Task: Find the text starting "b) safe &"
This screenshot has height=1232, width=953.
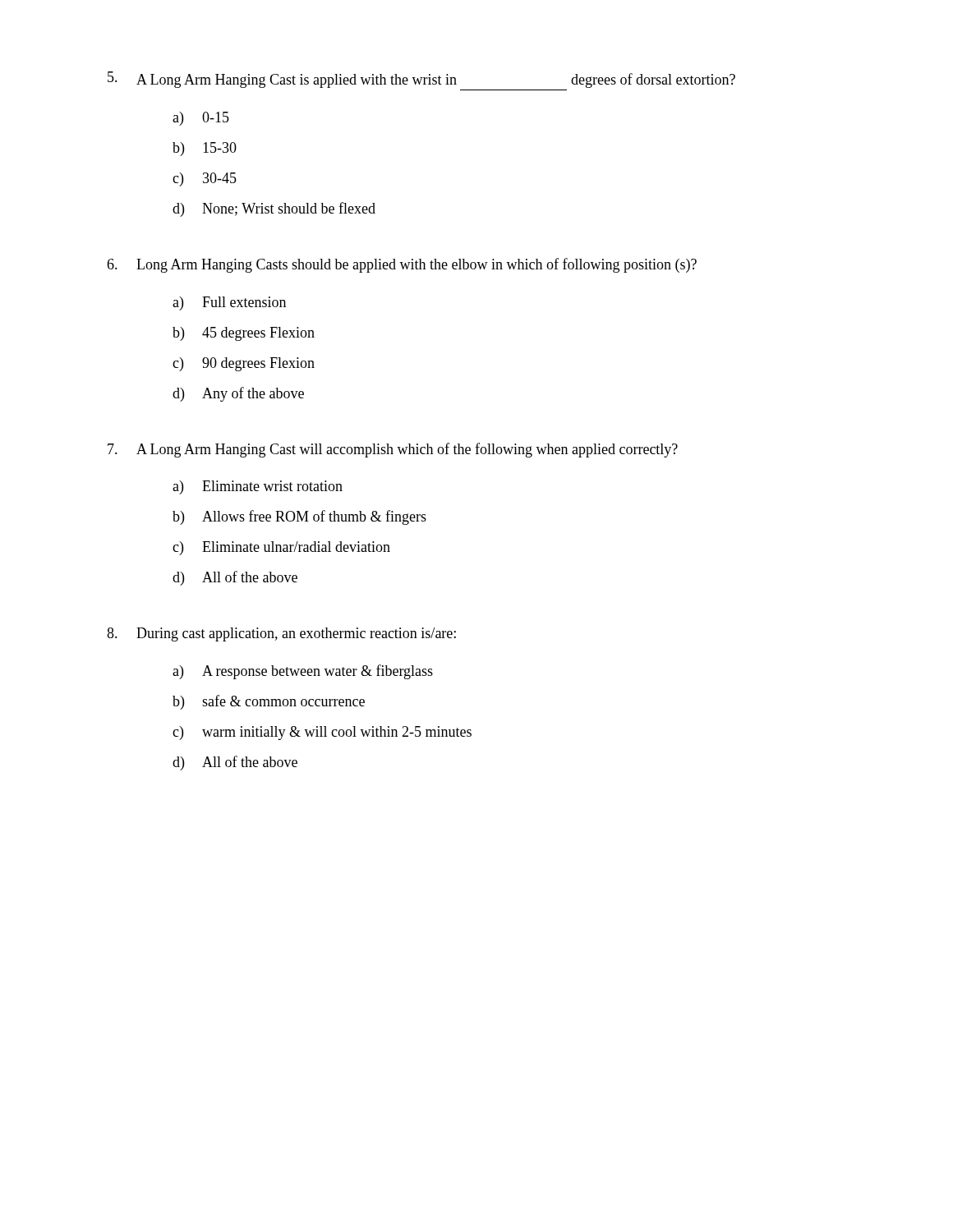Action: point(269,702)
